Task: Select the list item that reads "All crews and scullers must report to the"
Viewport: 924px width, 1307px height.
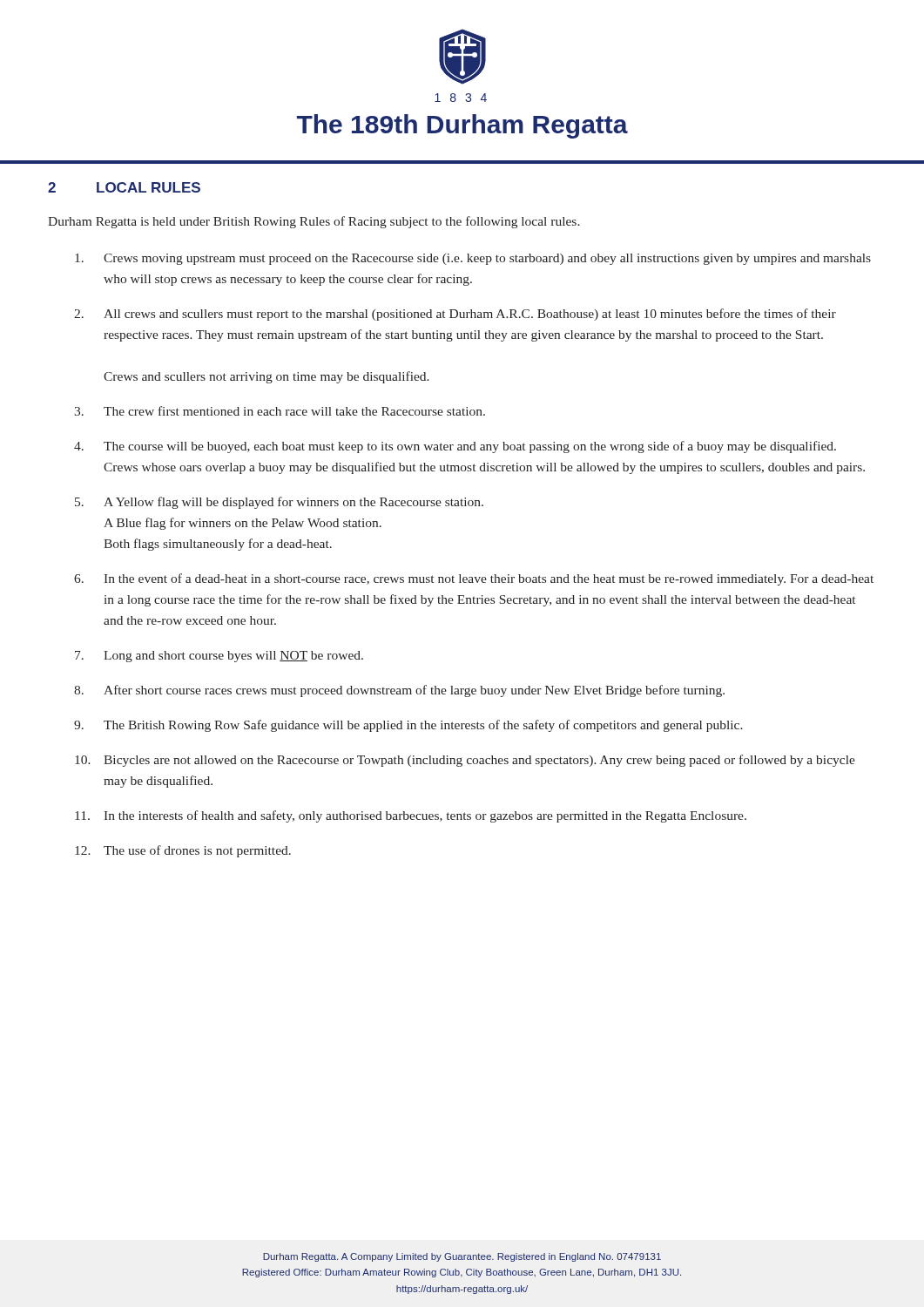Action: (490, 345)
